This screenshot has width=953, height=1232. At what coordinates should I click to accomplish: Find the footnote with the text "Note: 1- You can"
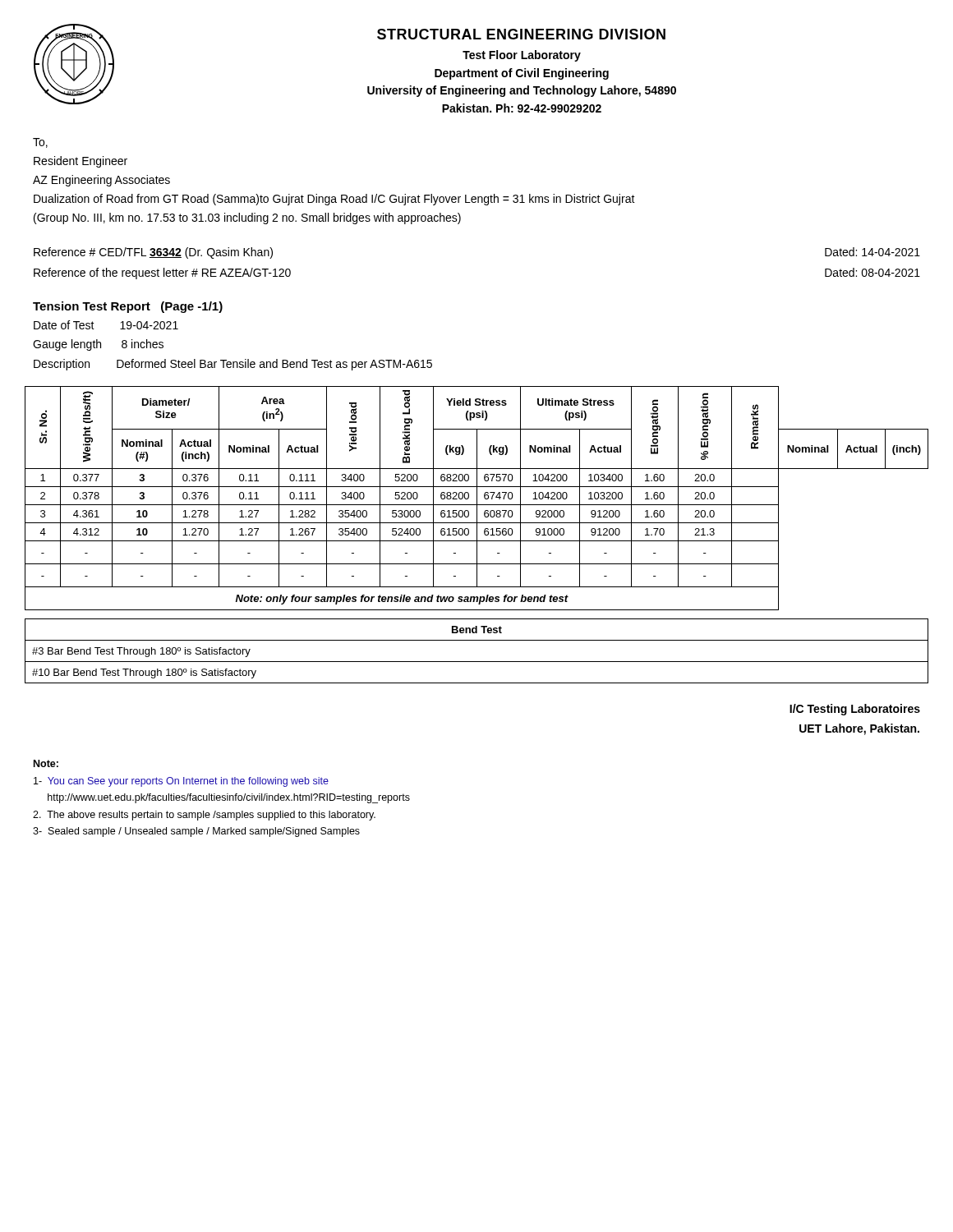[x=46, y=763]
